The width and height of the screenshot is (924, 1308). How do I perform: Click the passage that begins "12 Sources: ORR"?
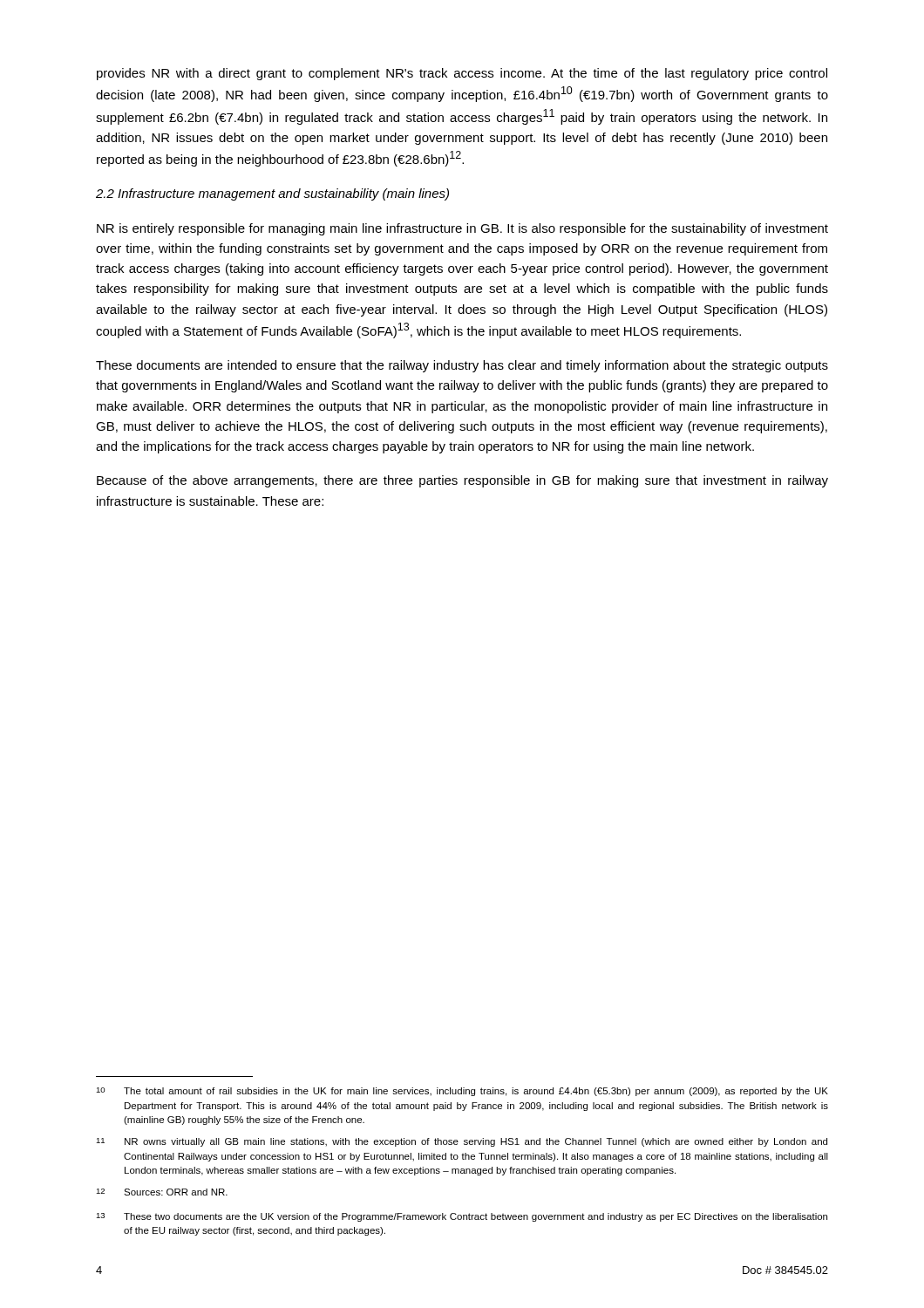[162, 1192]
